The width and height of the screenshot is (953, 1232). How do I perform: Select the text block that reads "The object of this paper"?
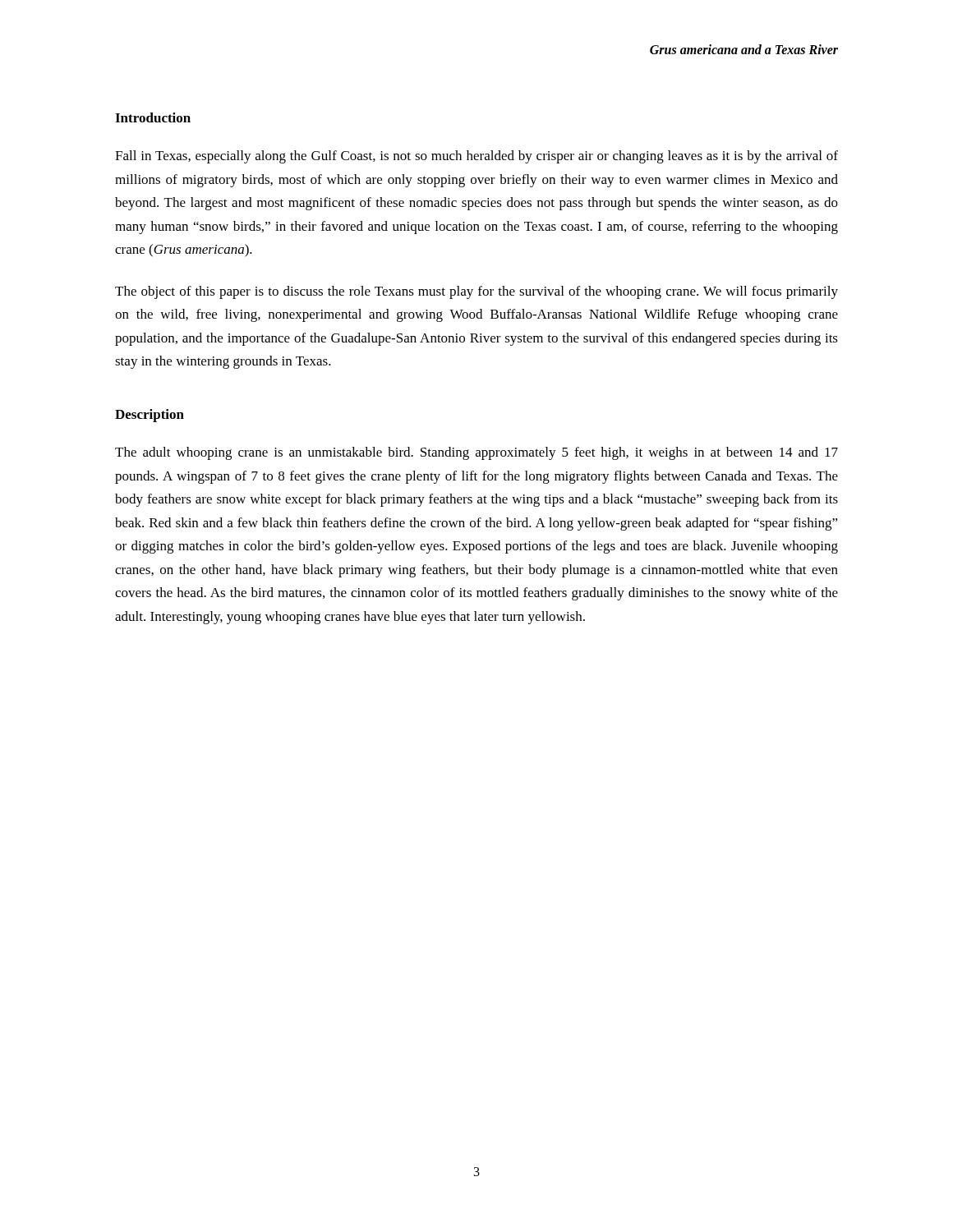tap(476, 326)
